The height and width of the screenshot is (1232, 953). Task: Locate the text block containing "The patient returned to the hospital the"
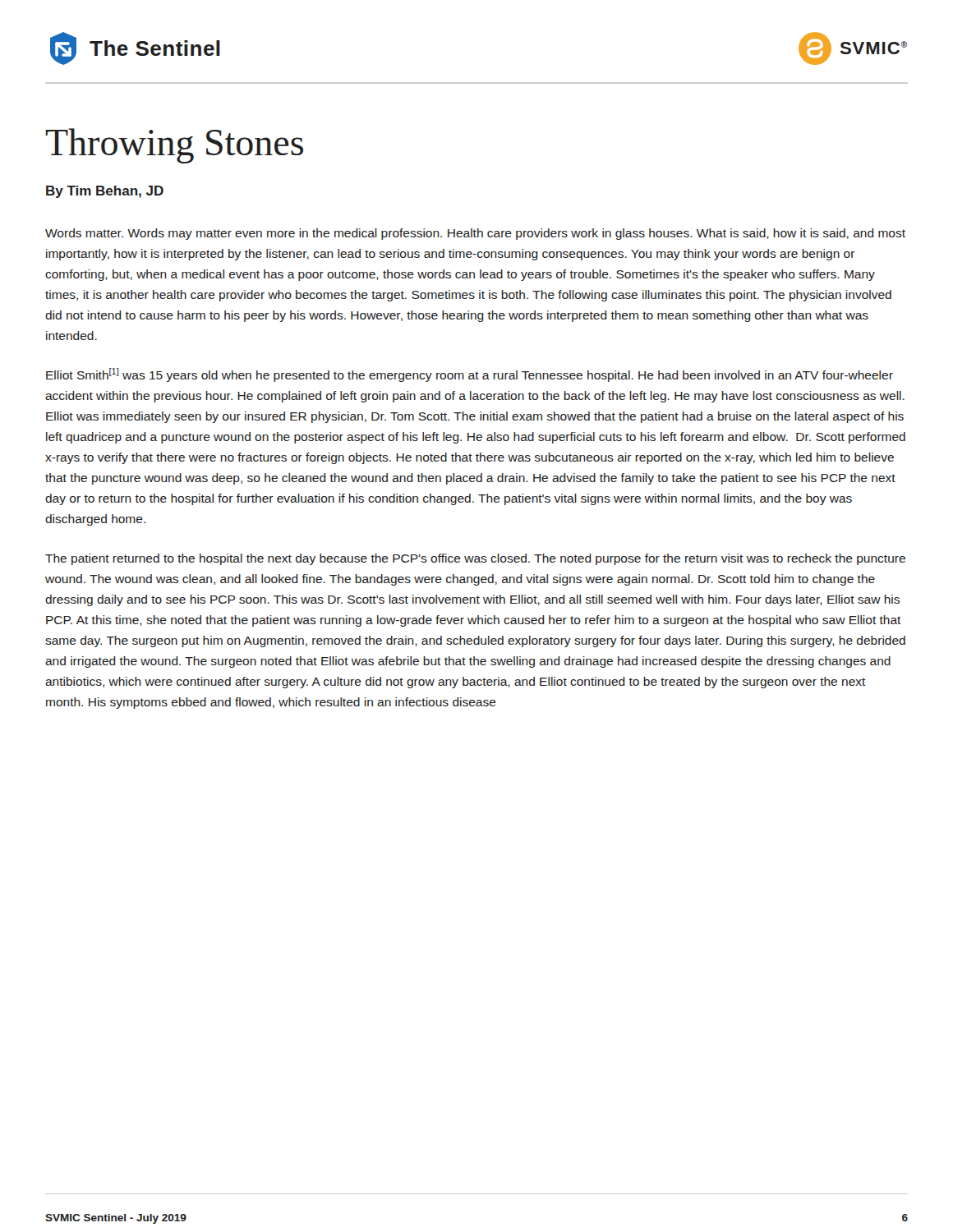pos(476,630)
